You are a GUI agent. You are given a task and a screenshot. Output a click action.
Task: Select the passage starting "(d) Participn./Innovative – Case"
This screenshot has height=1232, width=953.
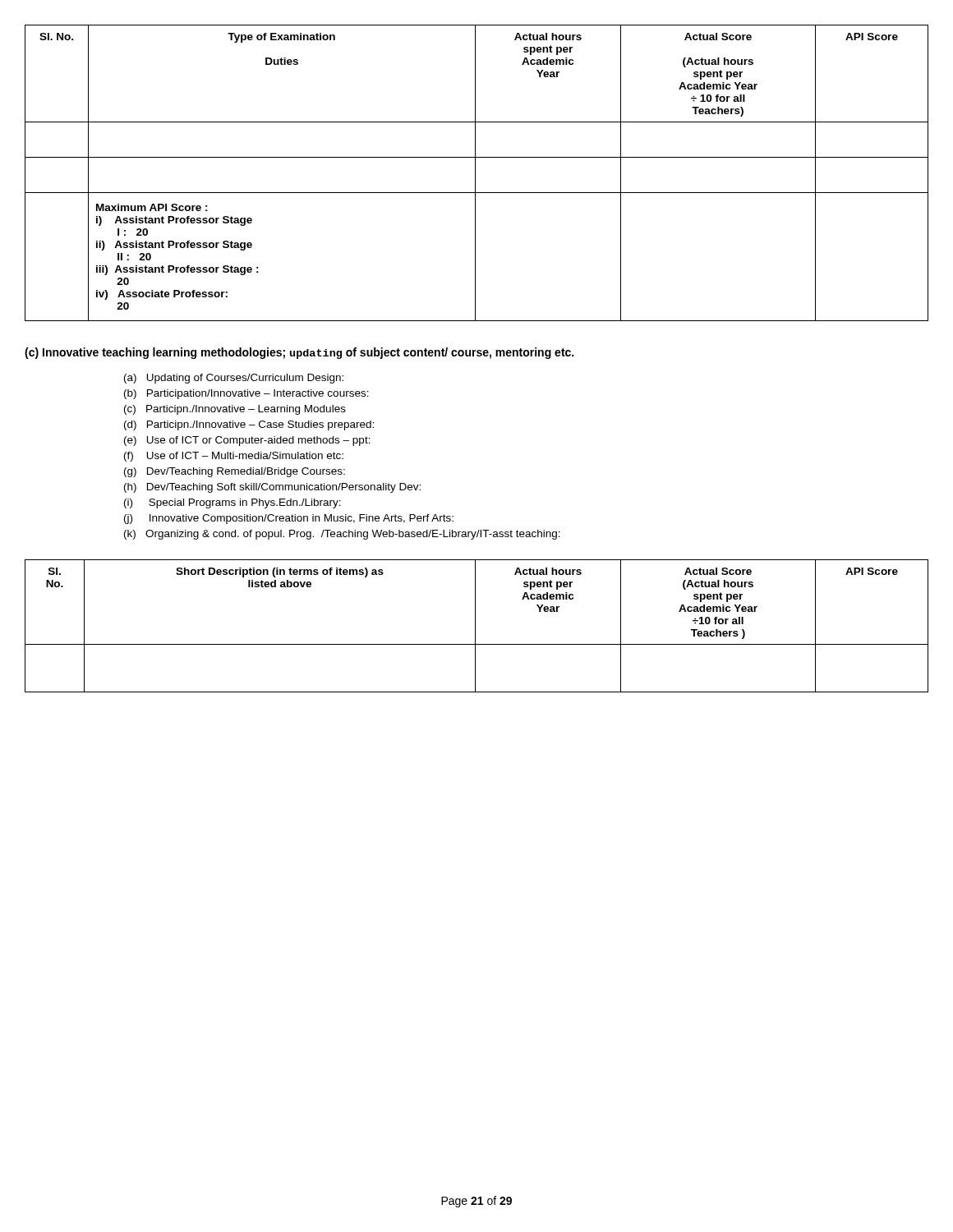[x=249, y=424]
